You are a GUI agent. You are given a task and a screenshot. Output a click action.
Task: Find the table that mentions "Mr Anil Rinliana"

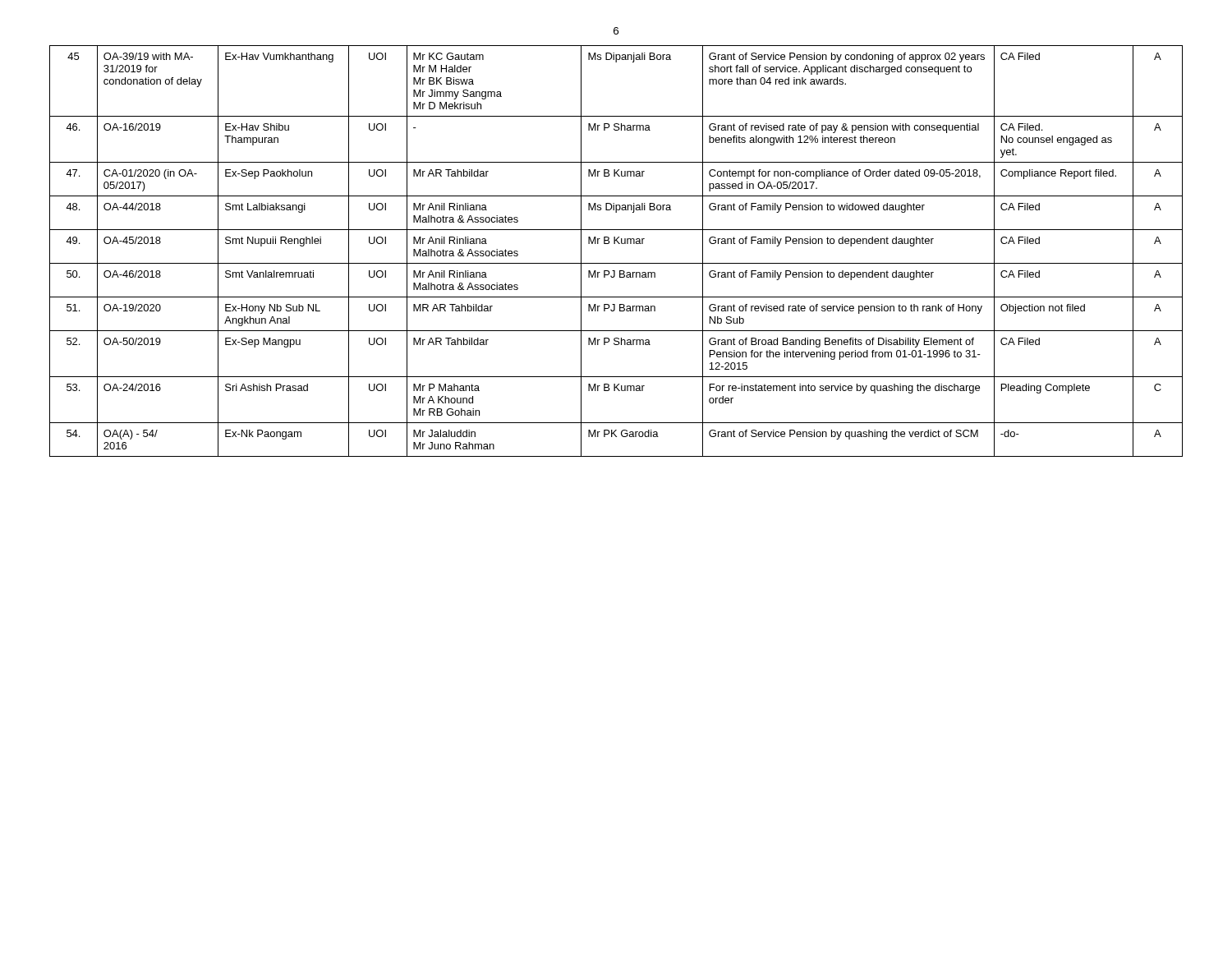pyautogui.click(x=616, y=251)
